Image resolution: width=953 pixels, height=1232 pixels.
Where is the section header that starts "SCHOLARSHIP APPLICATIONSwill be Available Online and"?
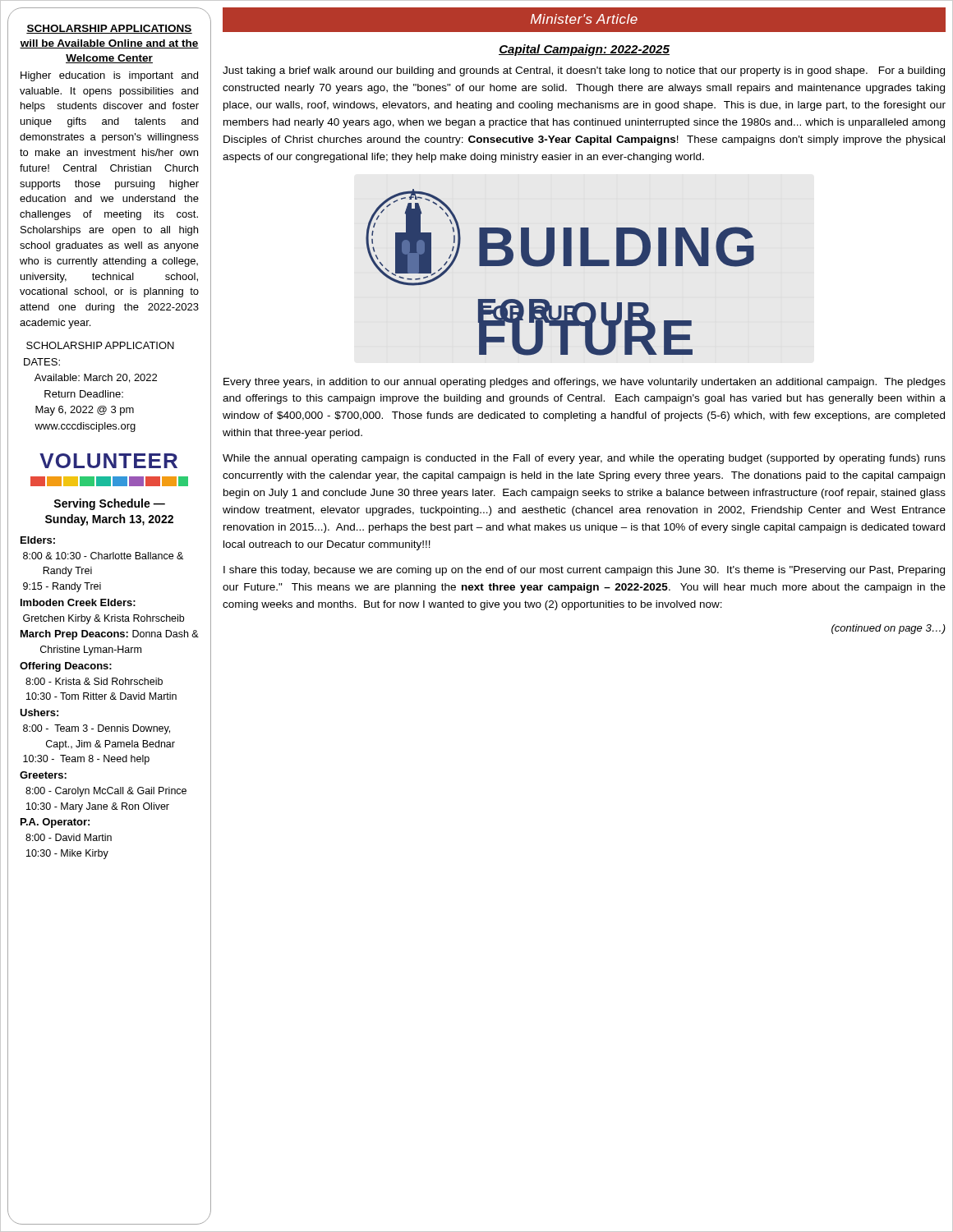[x=109, y=43]
